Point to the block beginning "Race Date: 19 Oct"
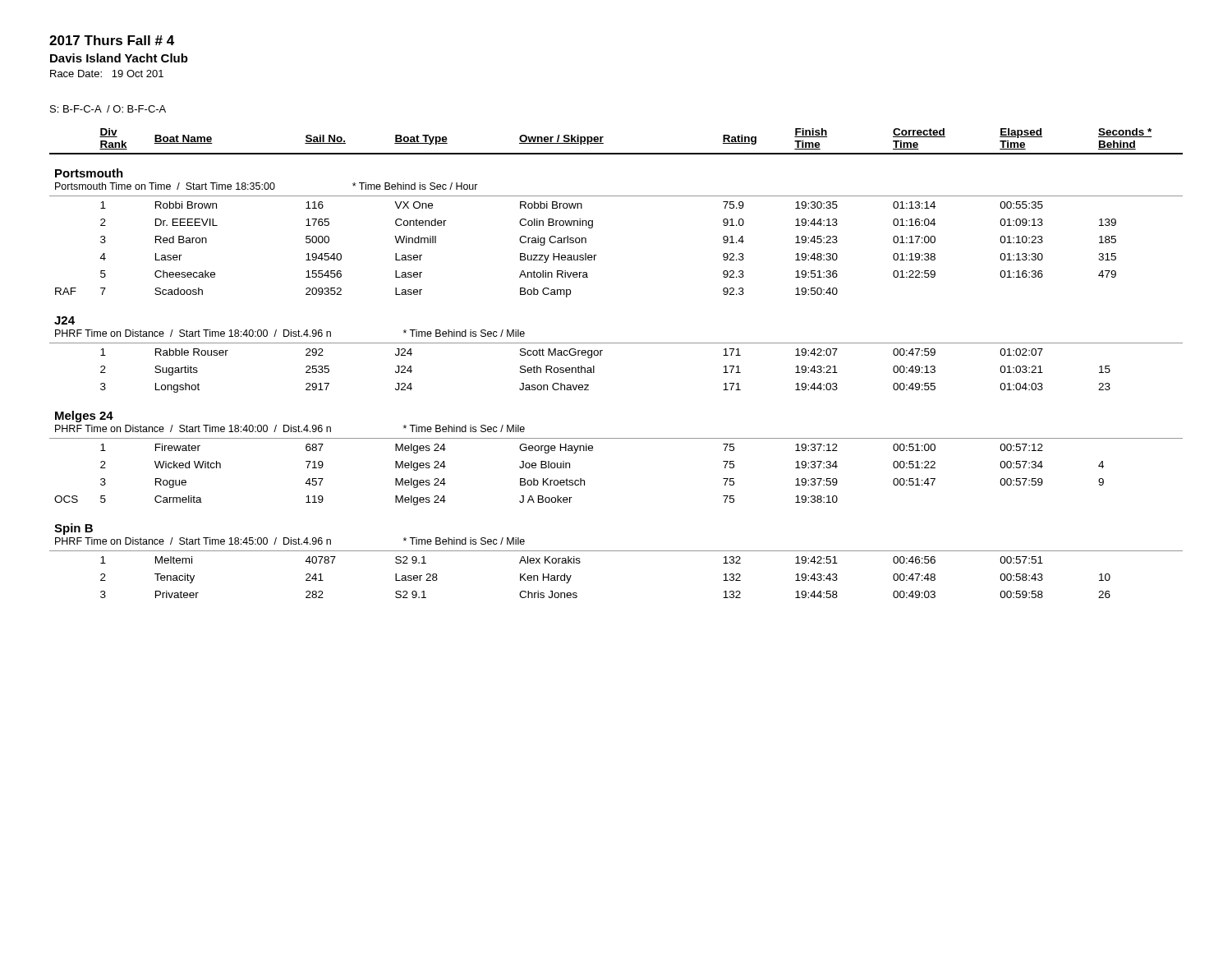Viewport: 1232px width, 953px height. click(x=107, y=74)
